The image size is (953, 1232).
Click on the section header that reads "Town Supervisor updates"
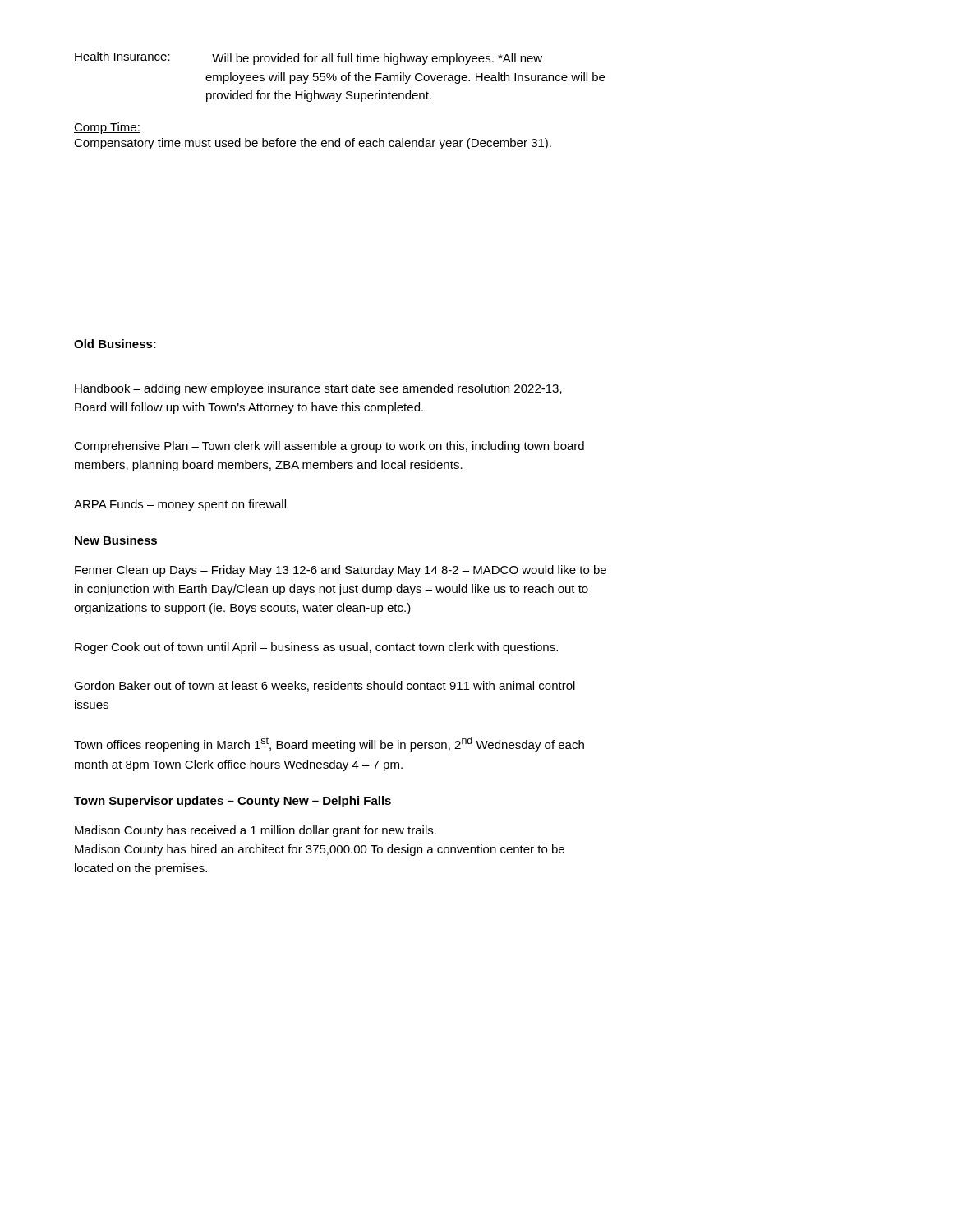point(233,800)
